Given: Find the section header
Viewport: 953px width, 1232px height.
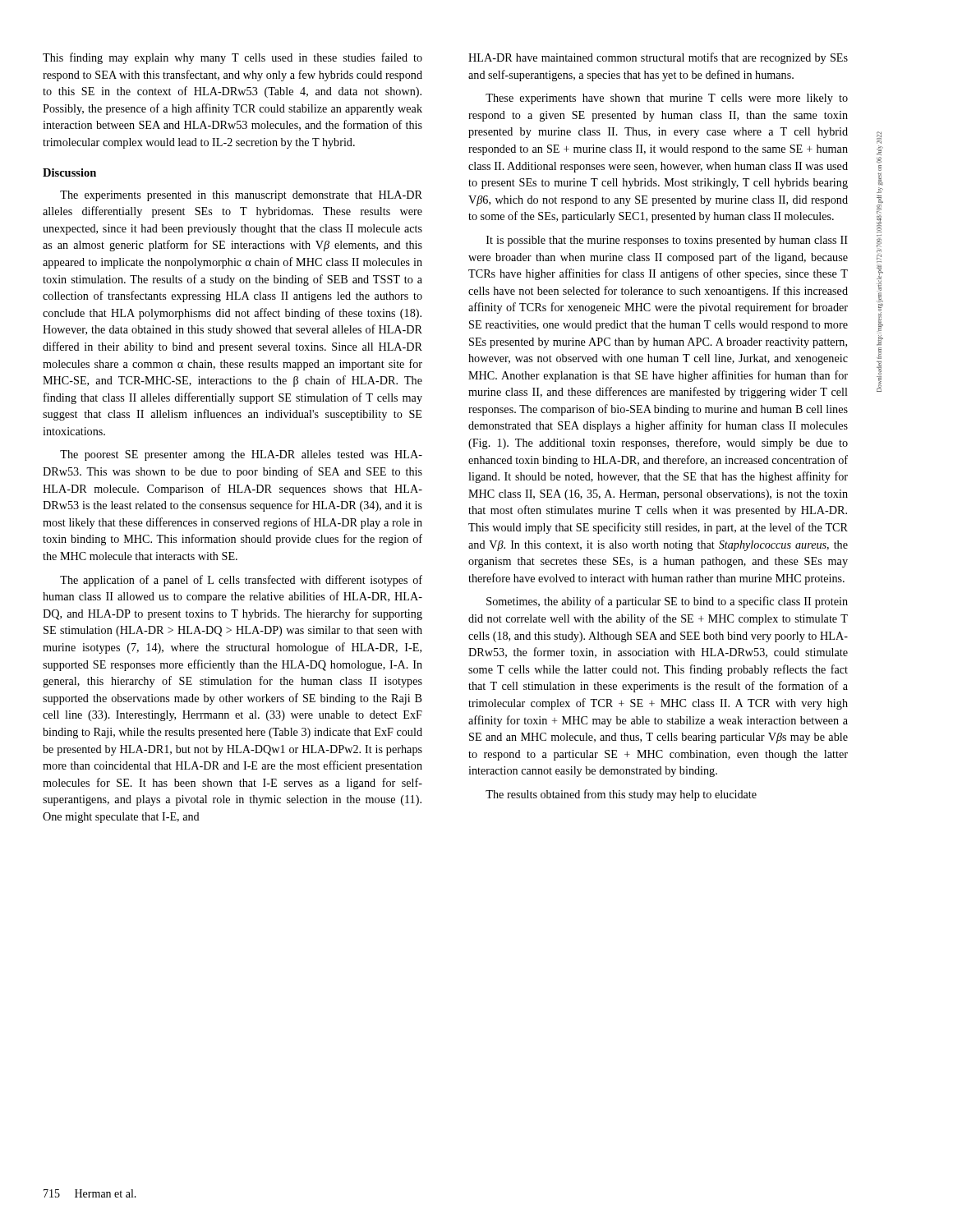Looking at the screenshot, I should pos(232,173).
